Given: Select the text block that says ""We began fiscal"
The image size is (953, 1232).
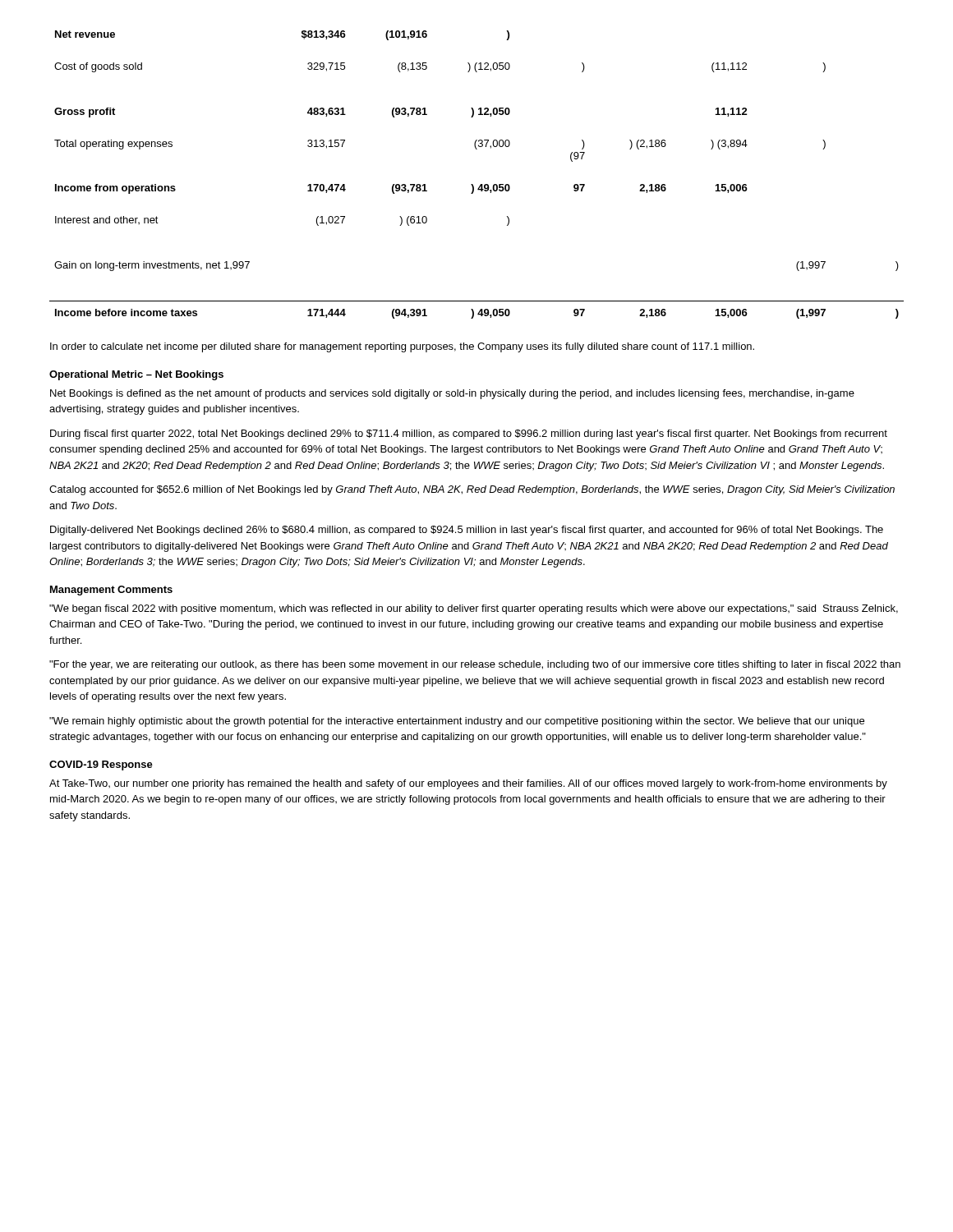Looking at the screenshot, I should [474, 624].
